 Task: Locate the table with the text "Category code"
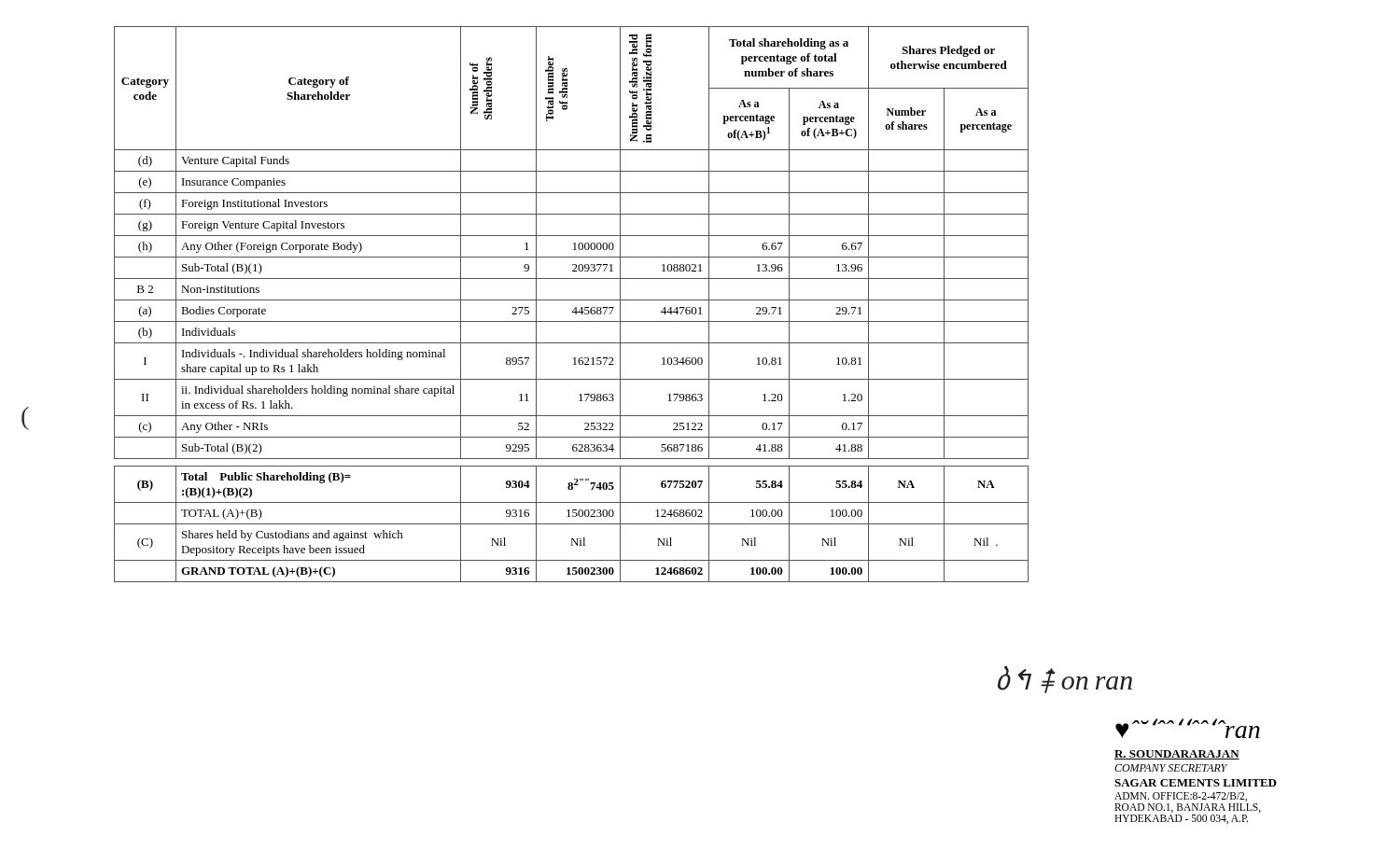724,304
